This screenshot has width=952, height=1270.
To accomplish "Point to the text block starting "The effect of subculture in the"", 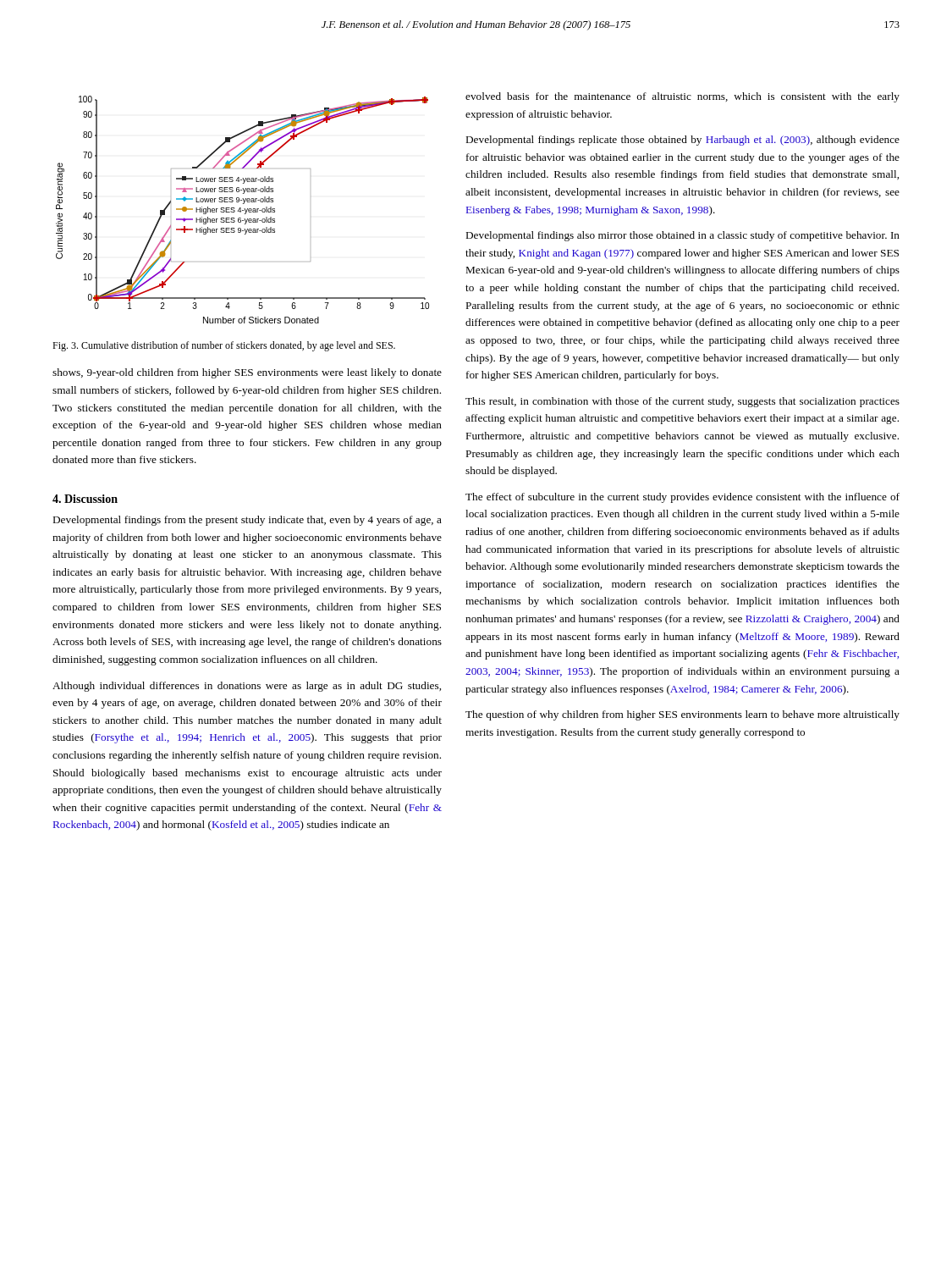I will click(x=682, y=592).
